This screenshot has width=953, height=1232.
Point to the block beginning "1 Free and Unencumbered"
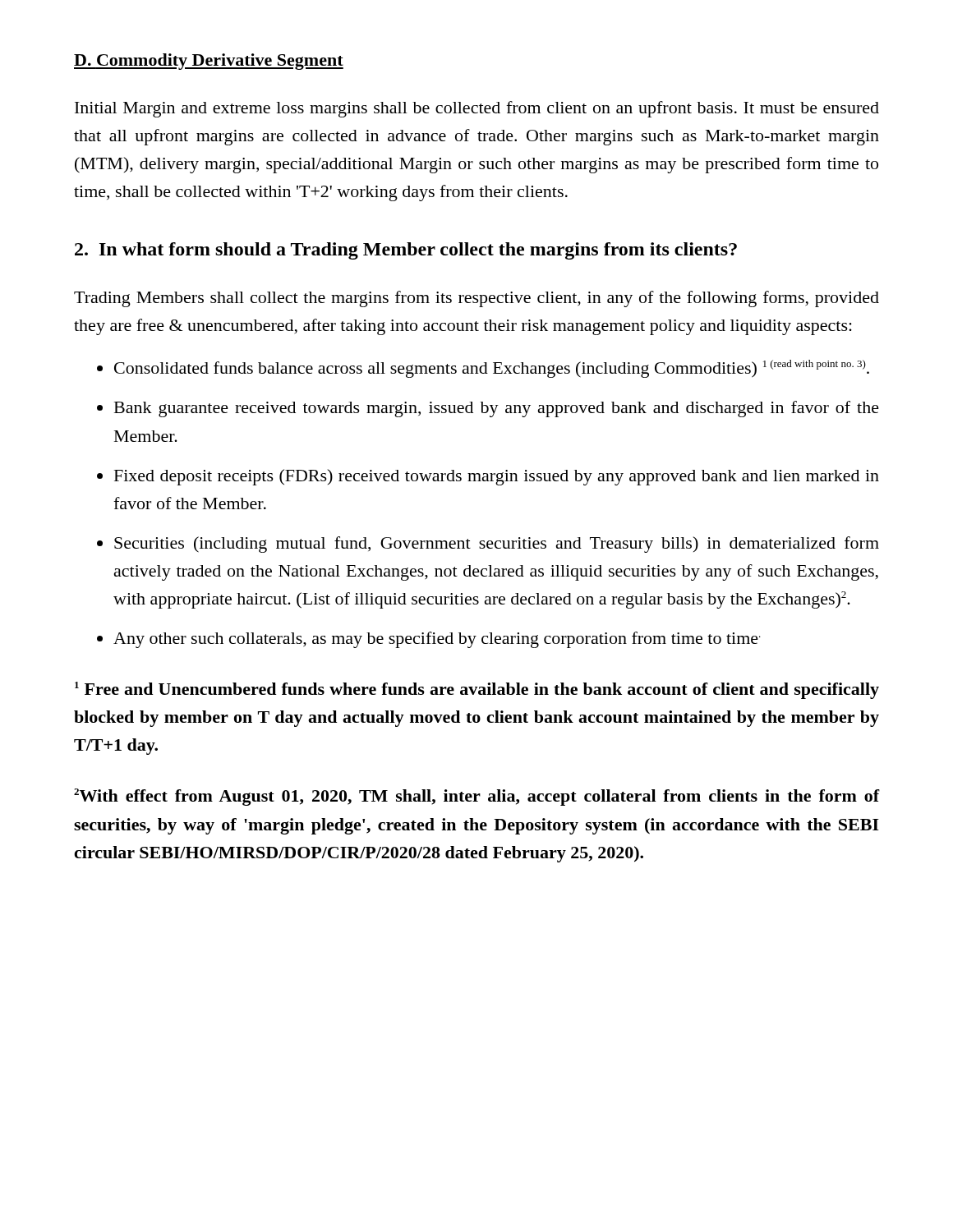point(476,717)
